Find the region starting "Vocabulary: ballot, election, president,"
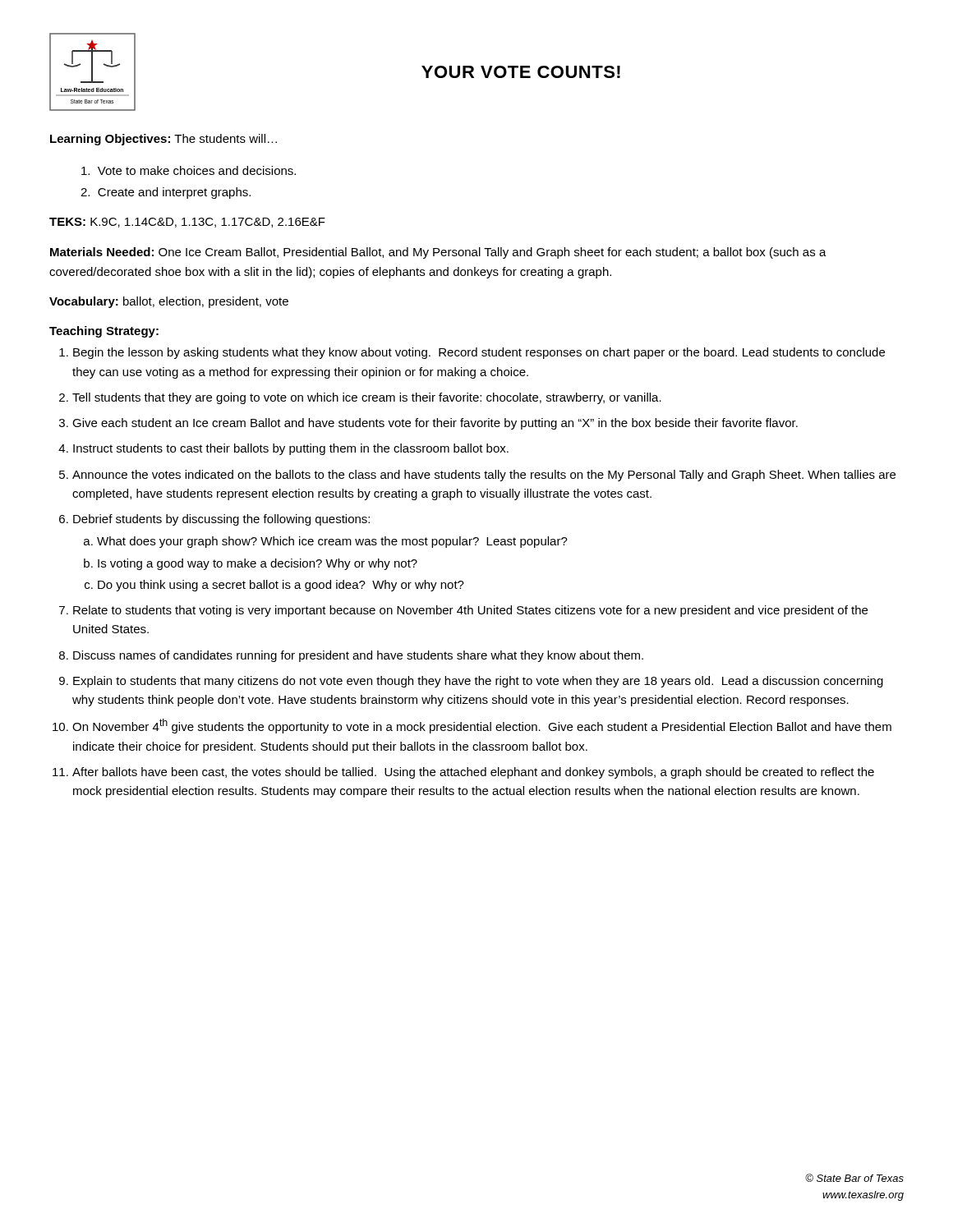Screen dimensions: 1232x953 pos(169,301)
